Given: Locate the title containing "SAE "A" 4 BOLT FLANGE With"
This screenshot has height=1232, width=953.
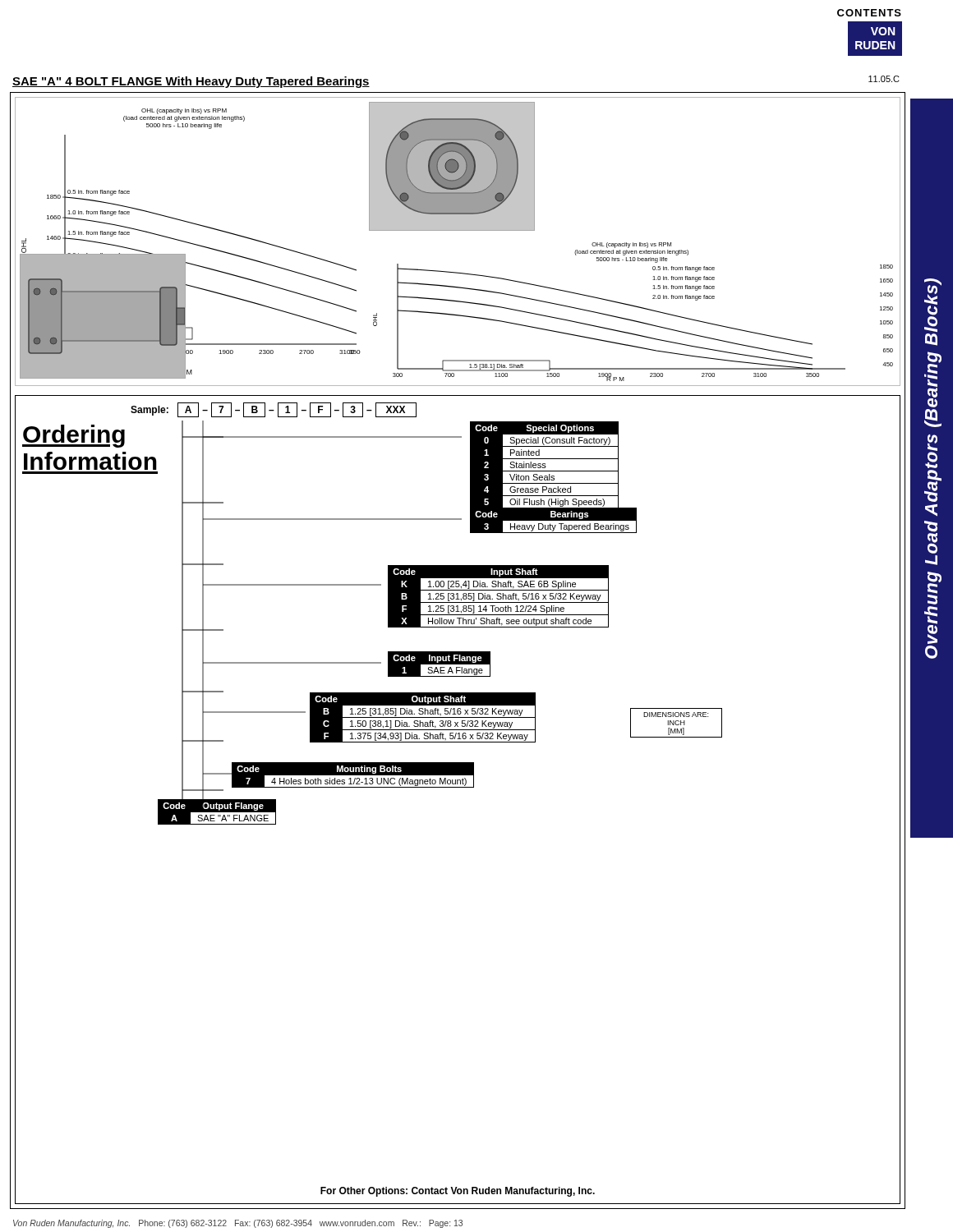Looking at the screenshot, I should [191, 81].
